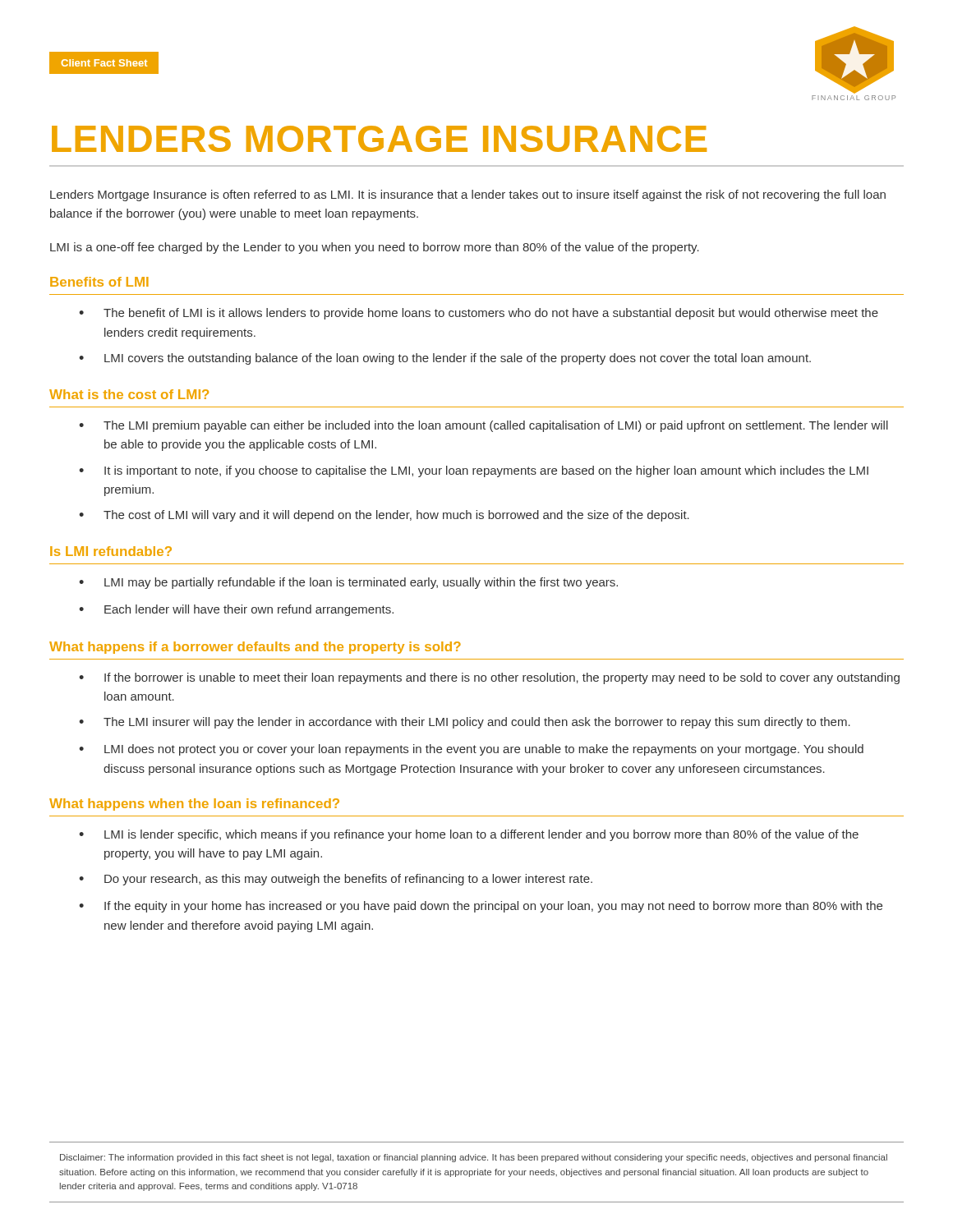Viewport: 953px width, 1232px height.
Task: Locate the list item that reads "• If the equity in your"
Action: pyautogui.click(x=491, y=915)
